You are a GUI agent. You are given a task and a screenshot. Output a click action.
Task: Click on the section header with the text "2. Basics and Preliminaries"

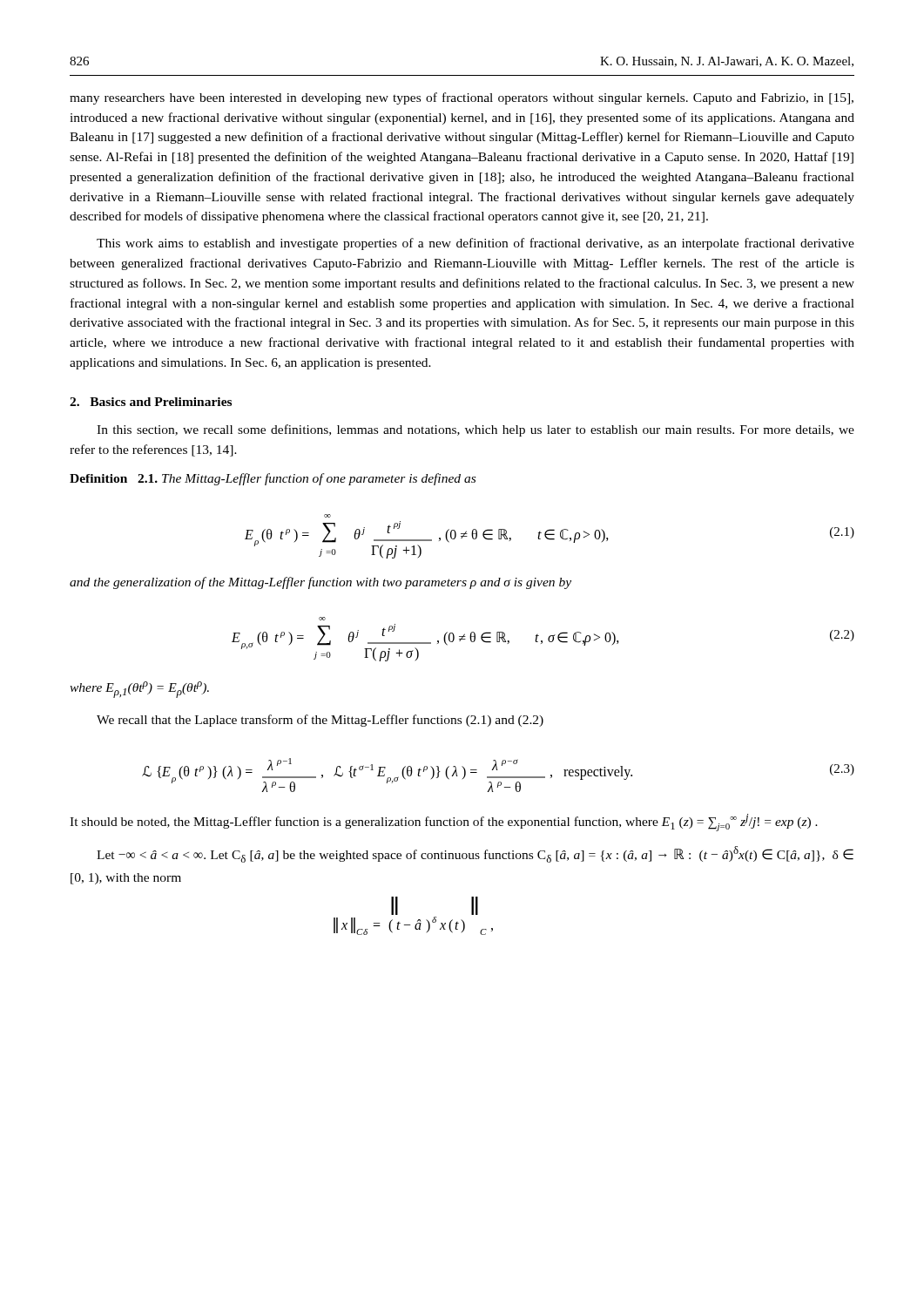coord(151,401)
